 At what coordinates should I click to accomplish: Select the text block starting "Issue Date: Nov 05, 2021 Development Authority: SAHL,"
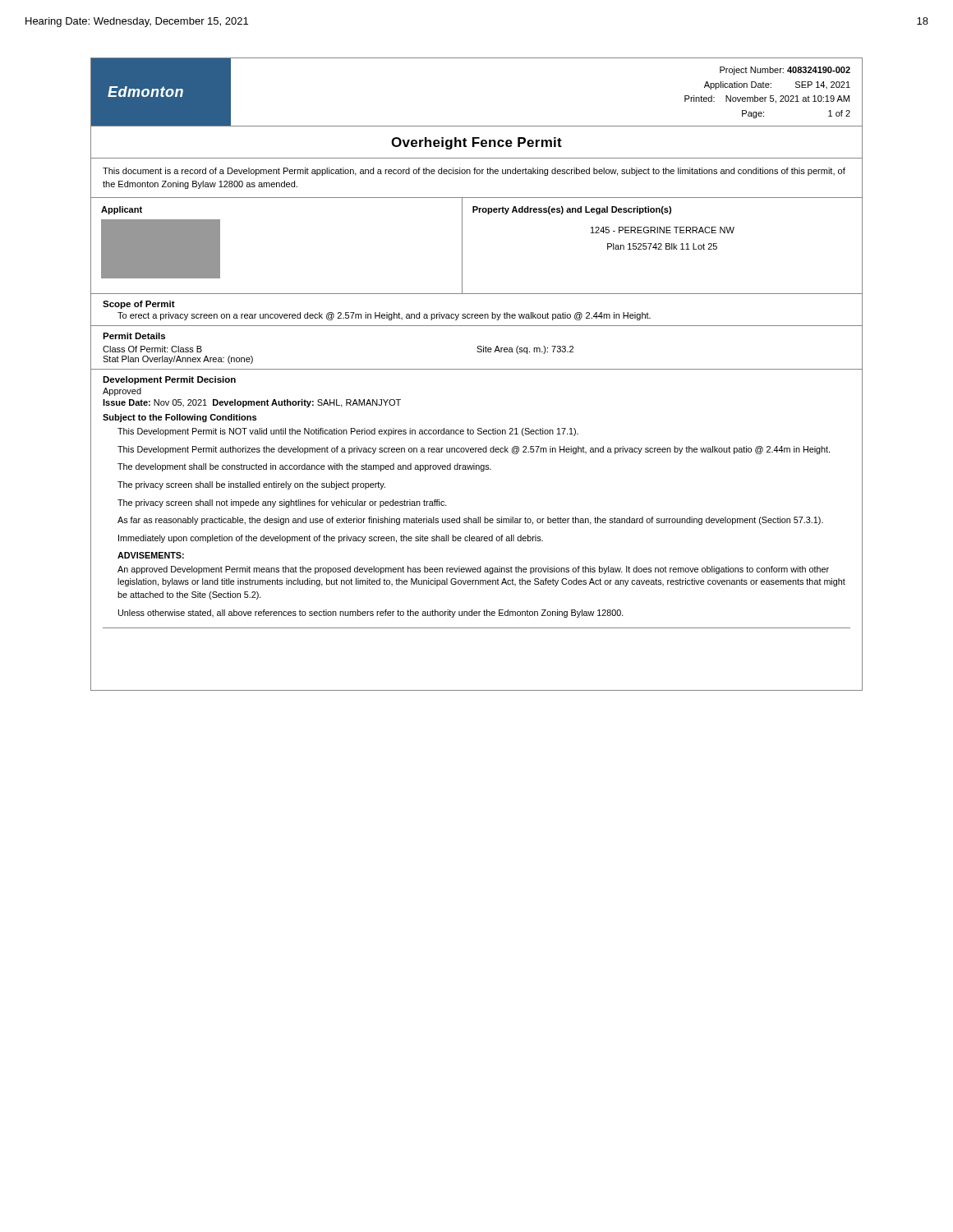click(252, 403)
